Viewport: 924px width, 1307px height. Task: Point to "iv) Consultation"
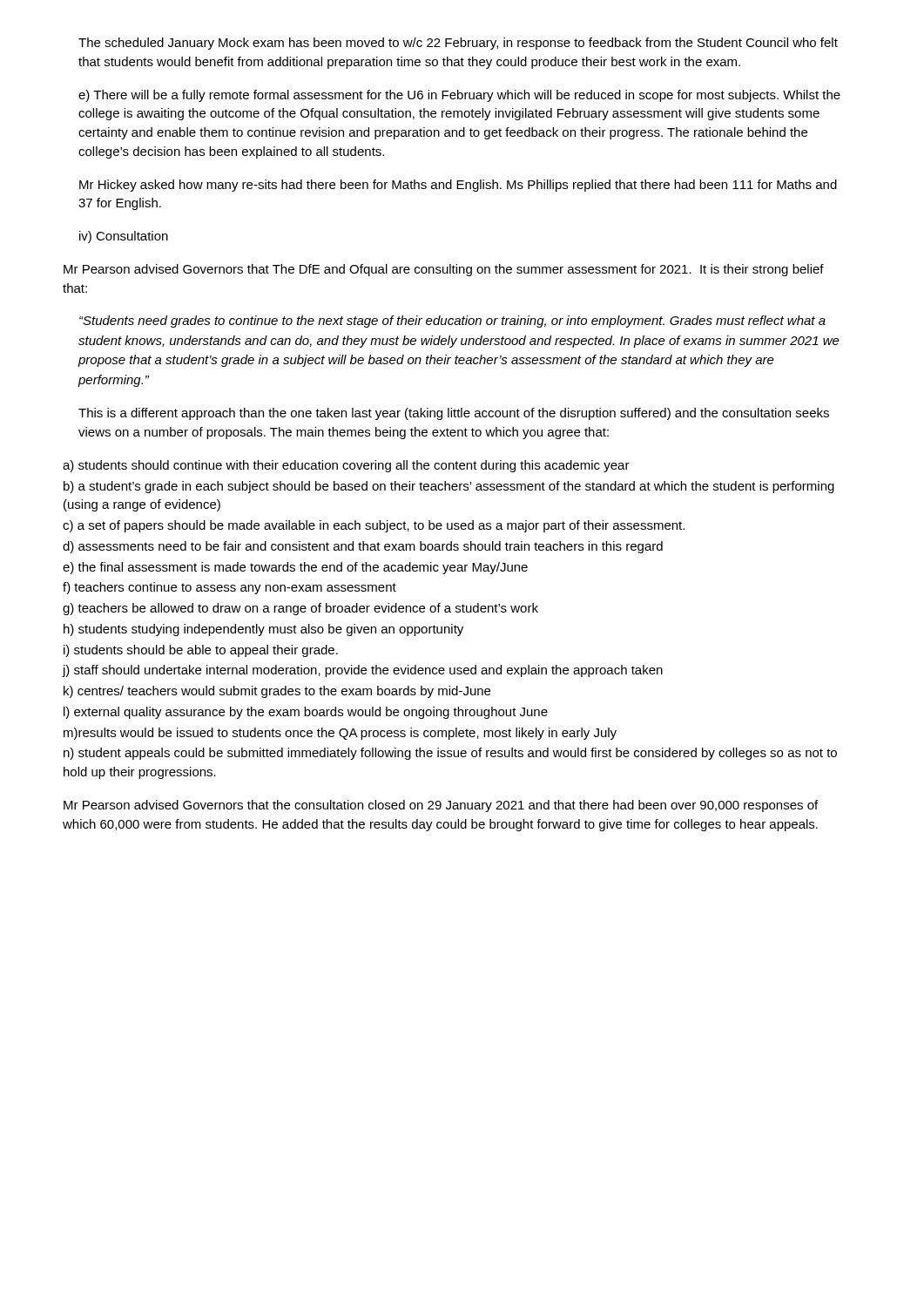tap(123, 236)
